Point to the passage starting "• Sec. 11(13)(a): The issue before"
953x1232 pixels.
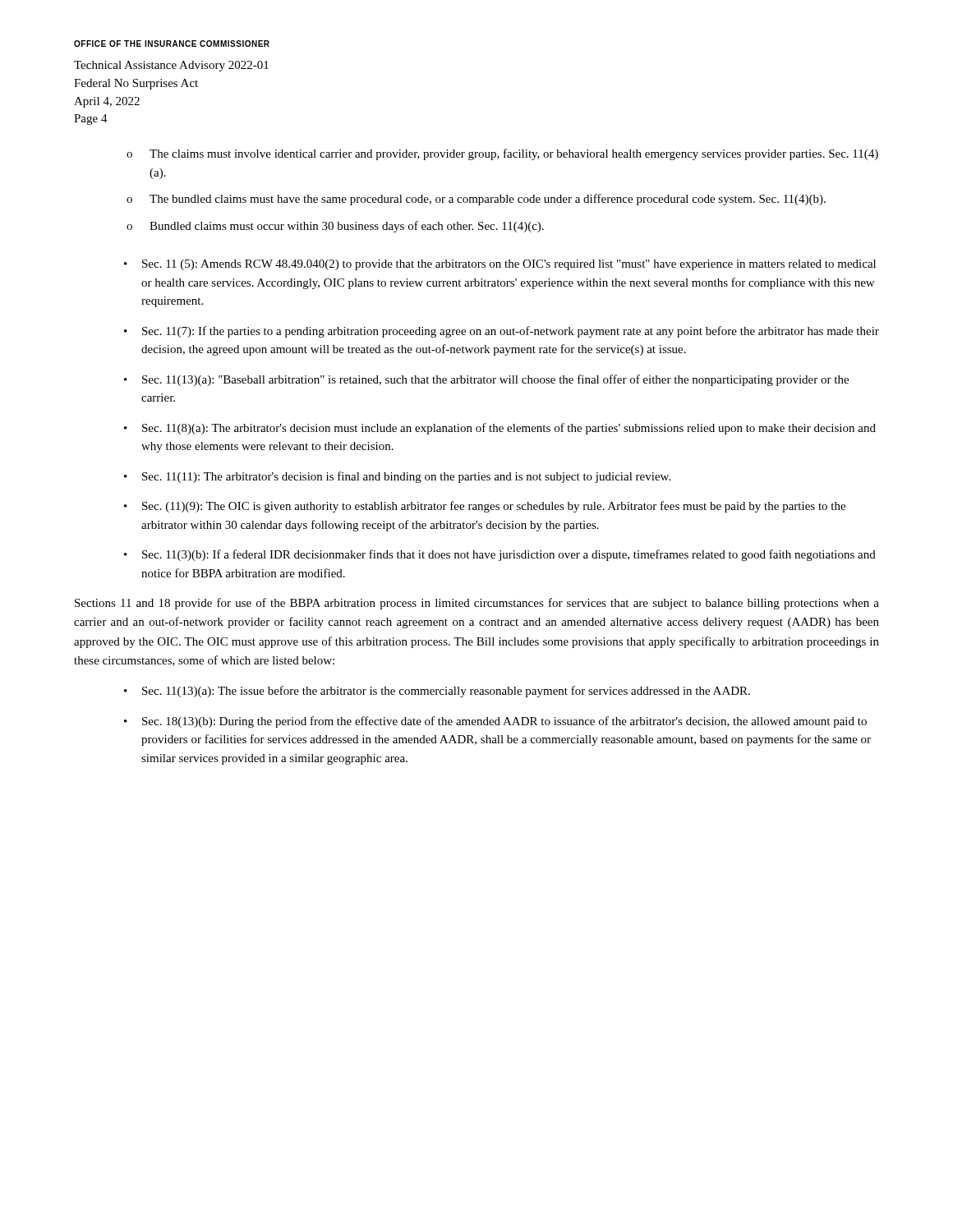pos(501,691)
